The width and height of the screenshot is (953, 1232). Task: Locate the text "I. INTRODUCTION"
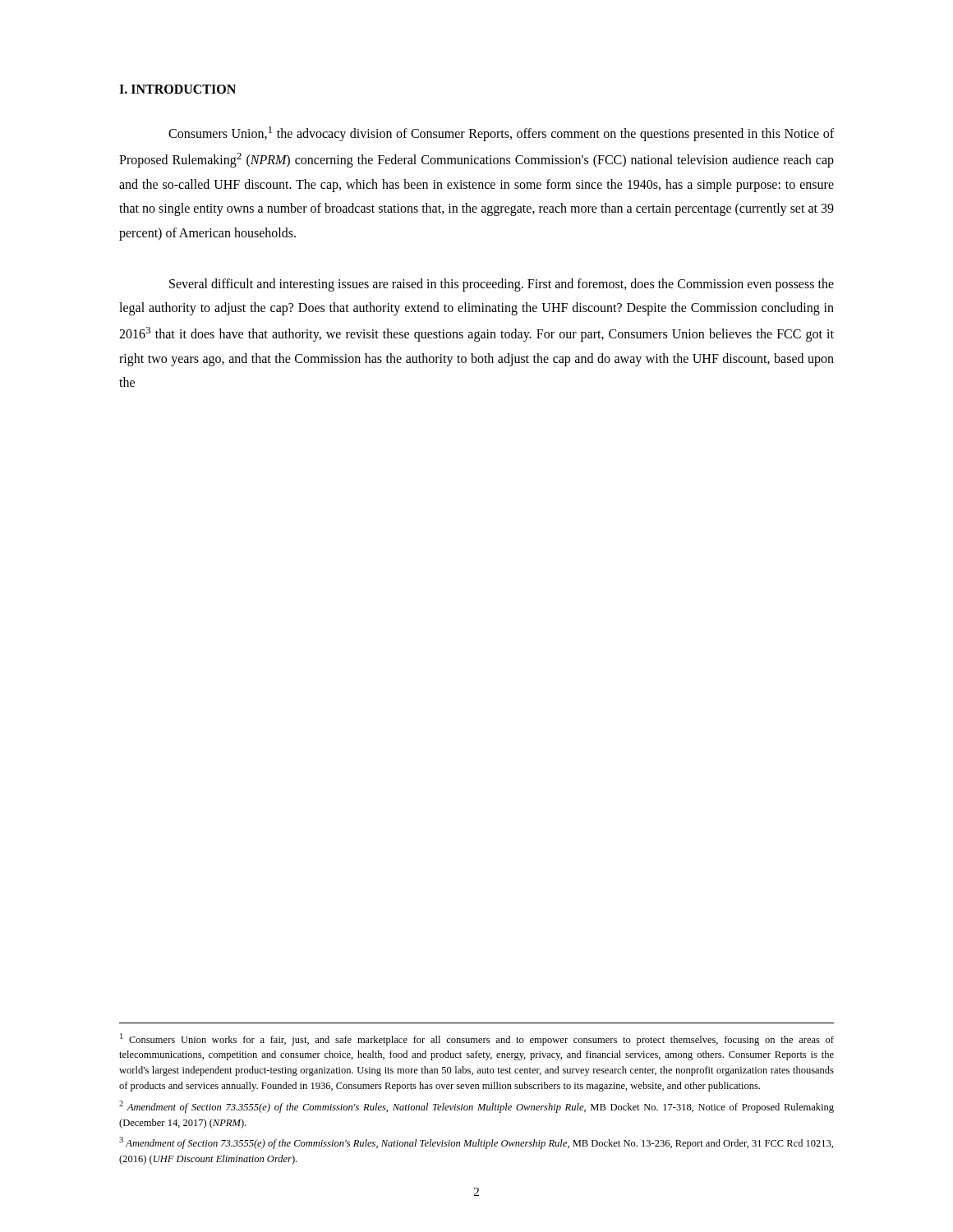pos(178,89)
